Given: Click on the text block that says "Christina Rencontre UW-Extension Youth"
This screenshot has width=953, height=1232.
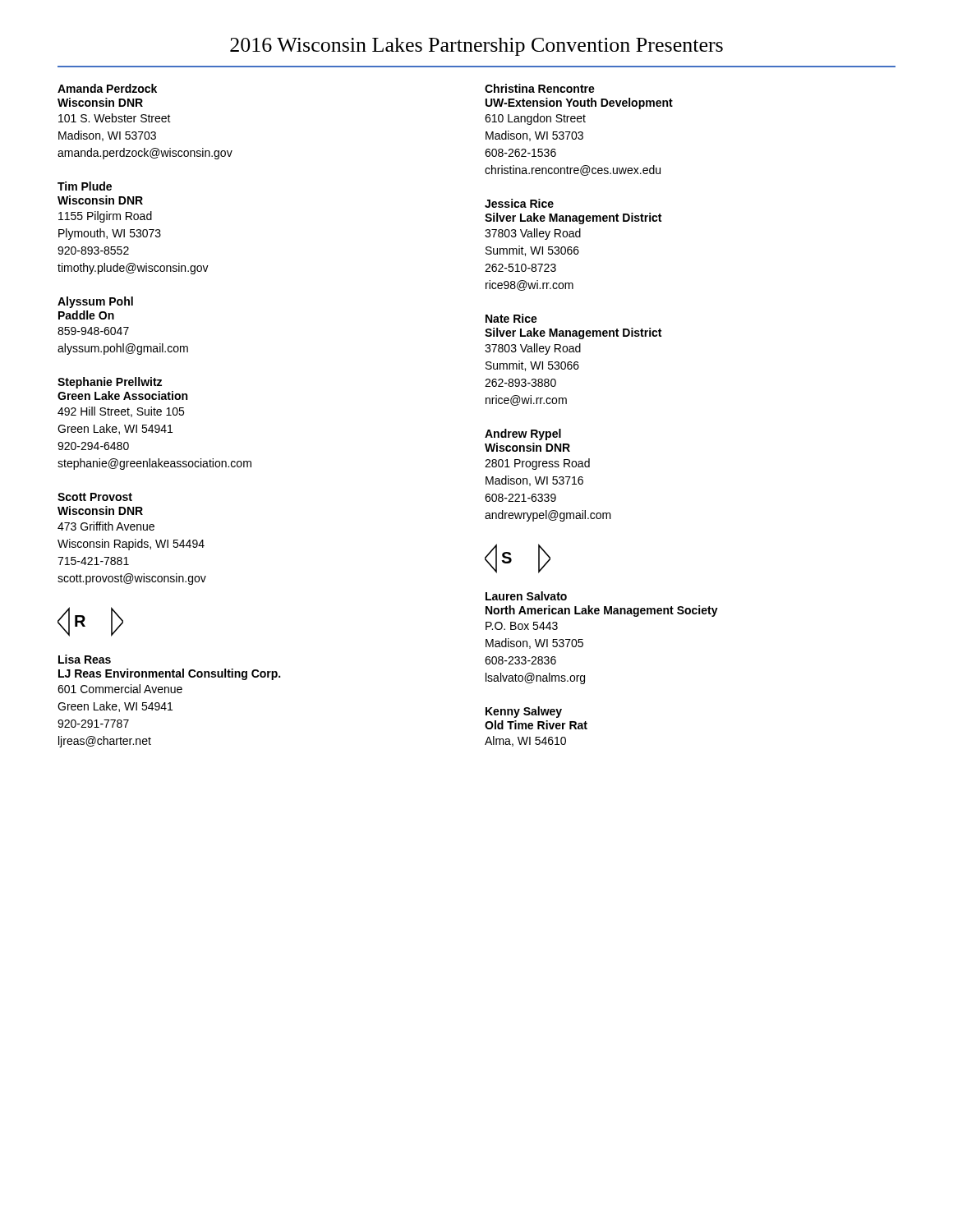Looking at the screenshot, I should click(x=540, y=88).
